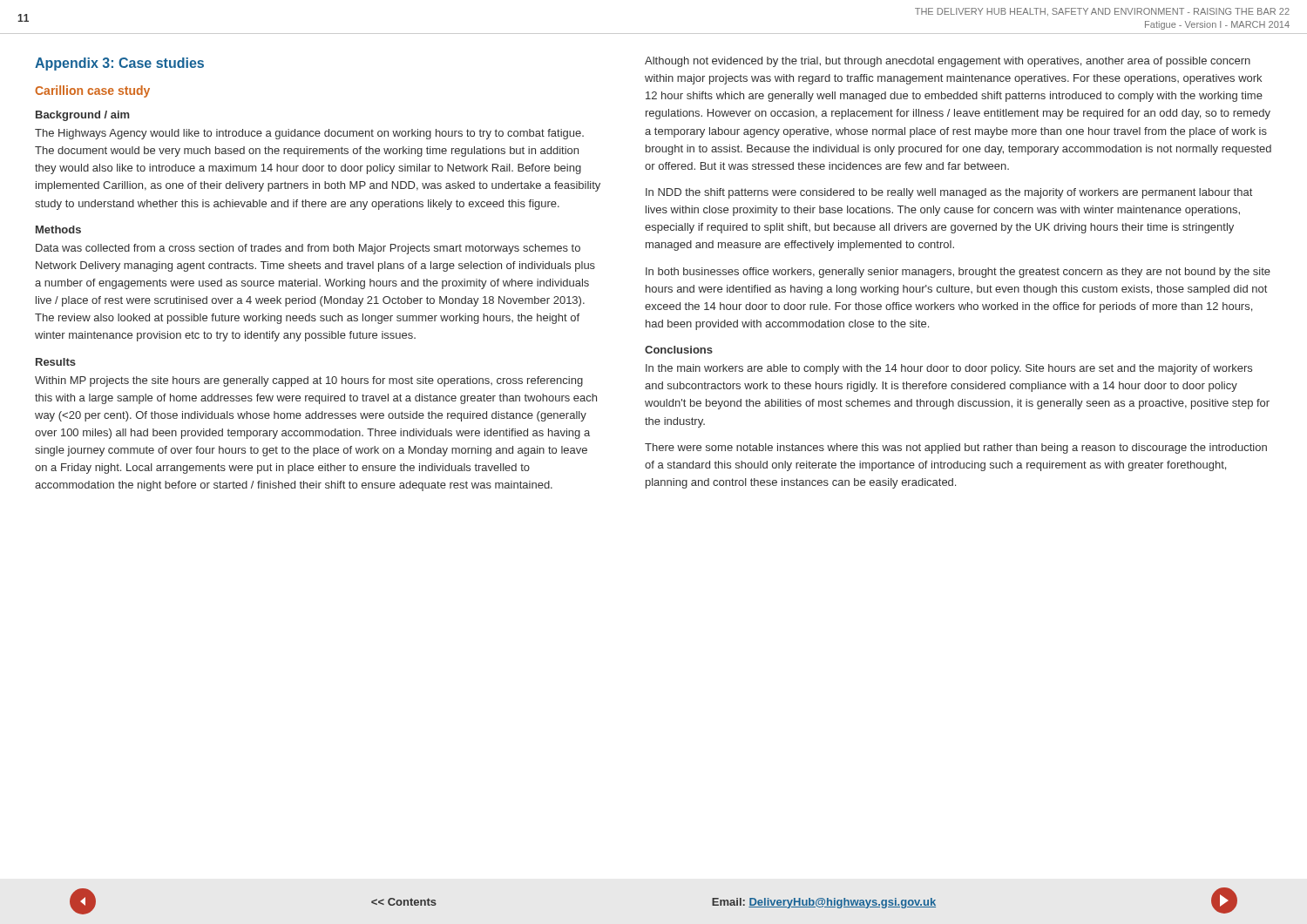Locate the text block containing "In both businesses"
The image size is (1307, 924).
tap(958, 297)
